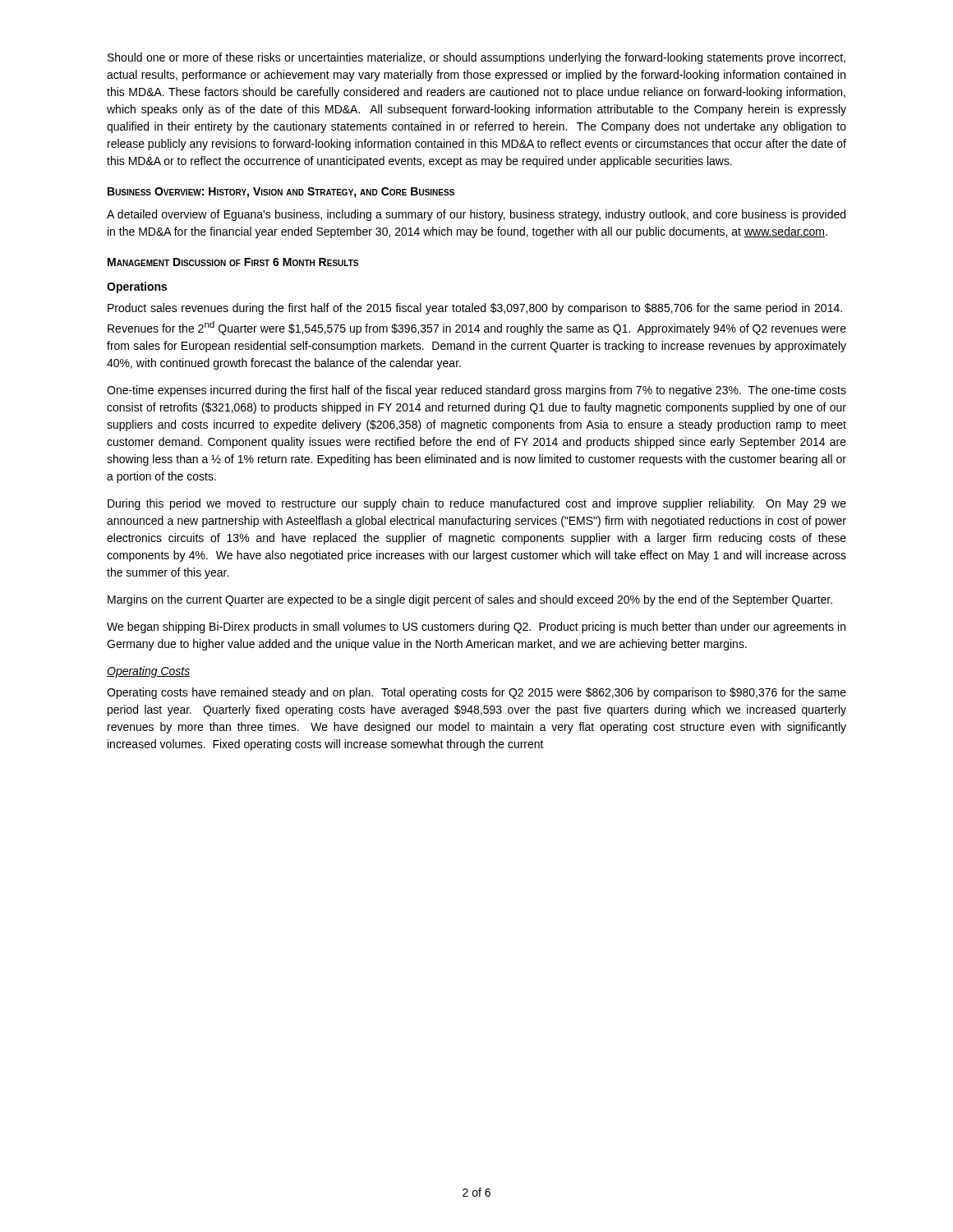The width and height of the screenshot is (953, 1232).
Task: Find the element starting "Management Discussion of"
Action: [x=233, y=262]
